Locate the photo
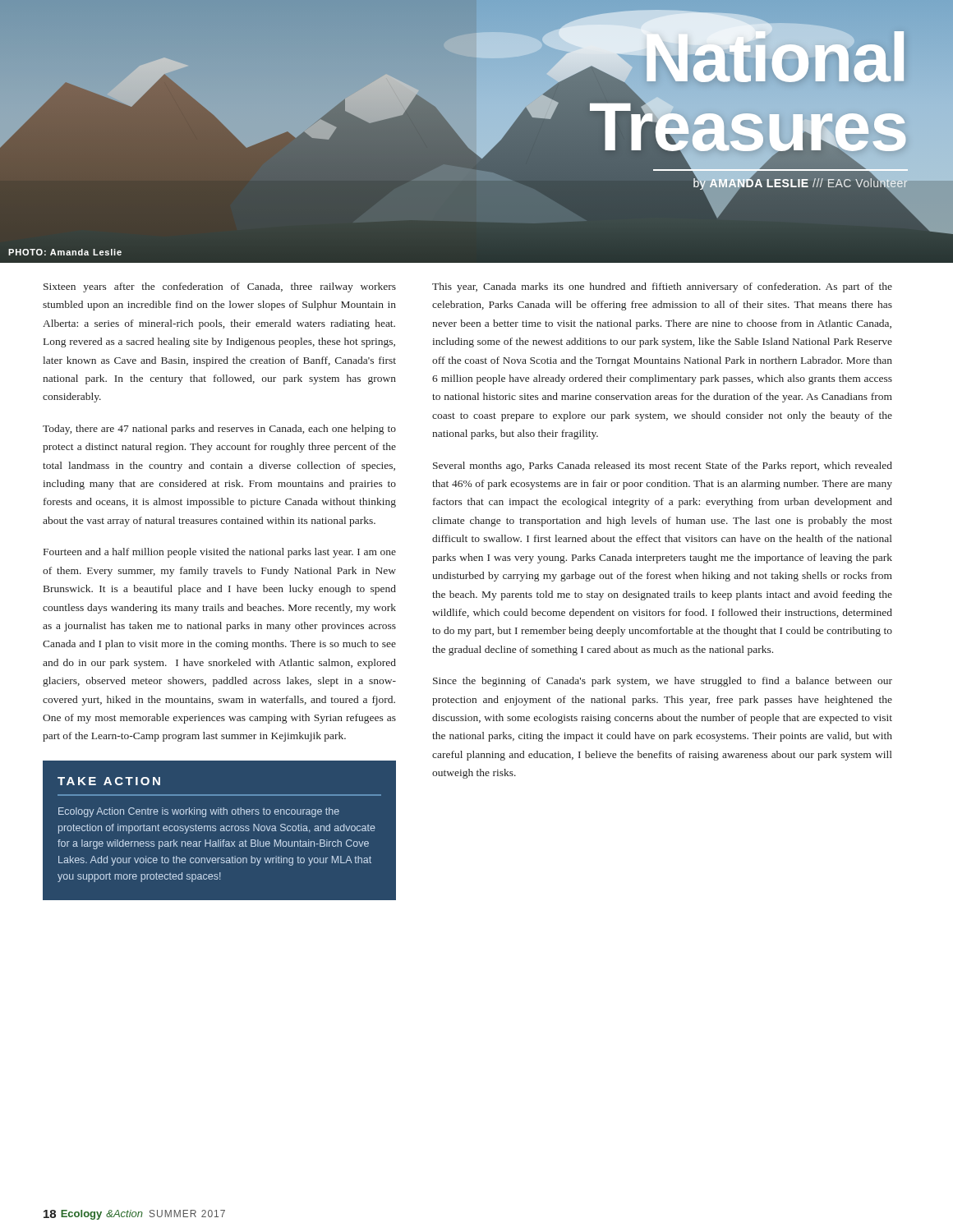953x1232 pixels. pyautogui.click(x=476, y=131)
